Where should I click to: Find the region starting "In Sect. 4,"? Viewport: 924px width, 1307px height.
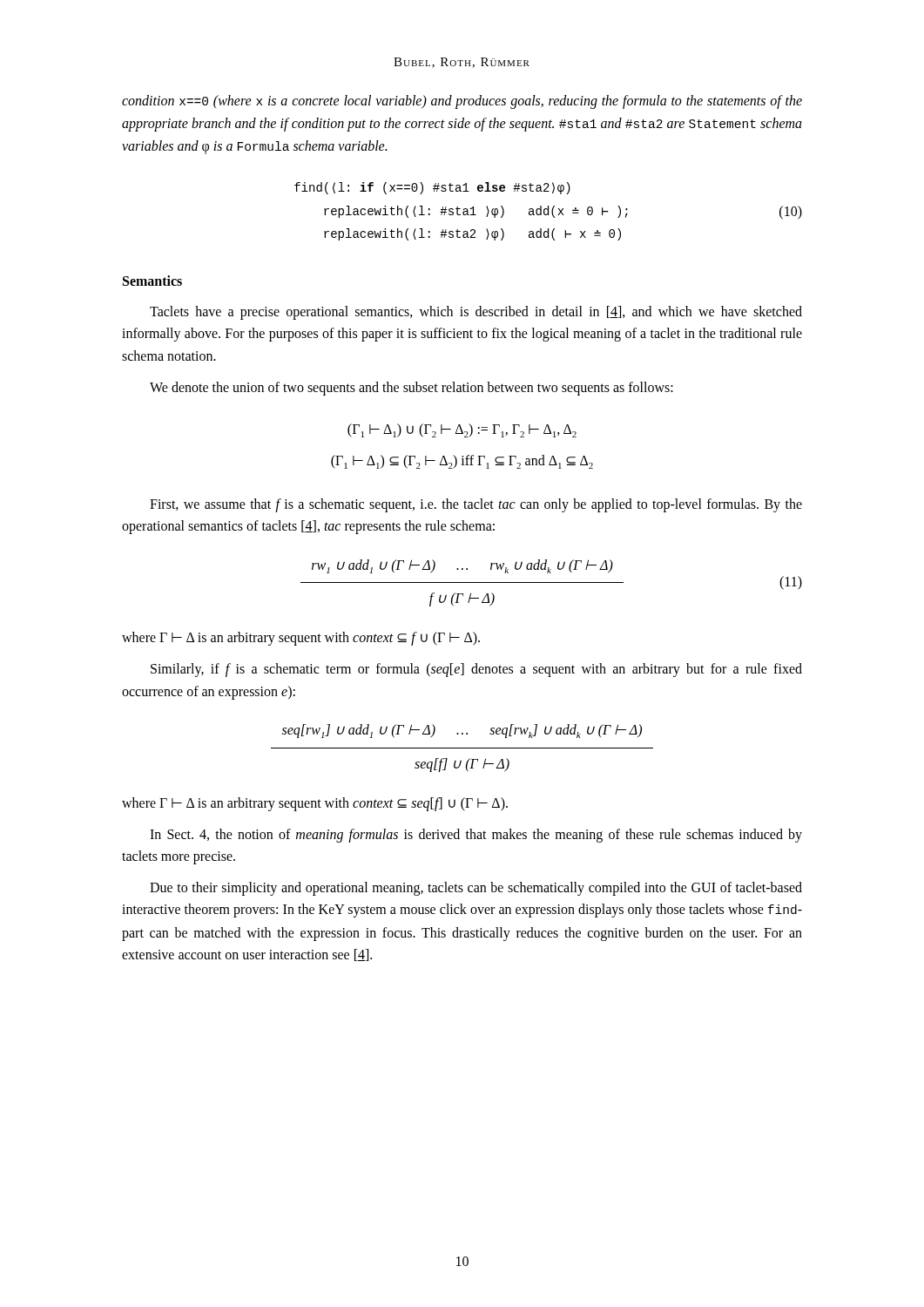coord(462,845)
